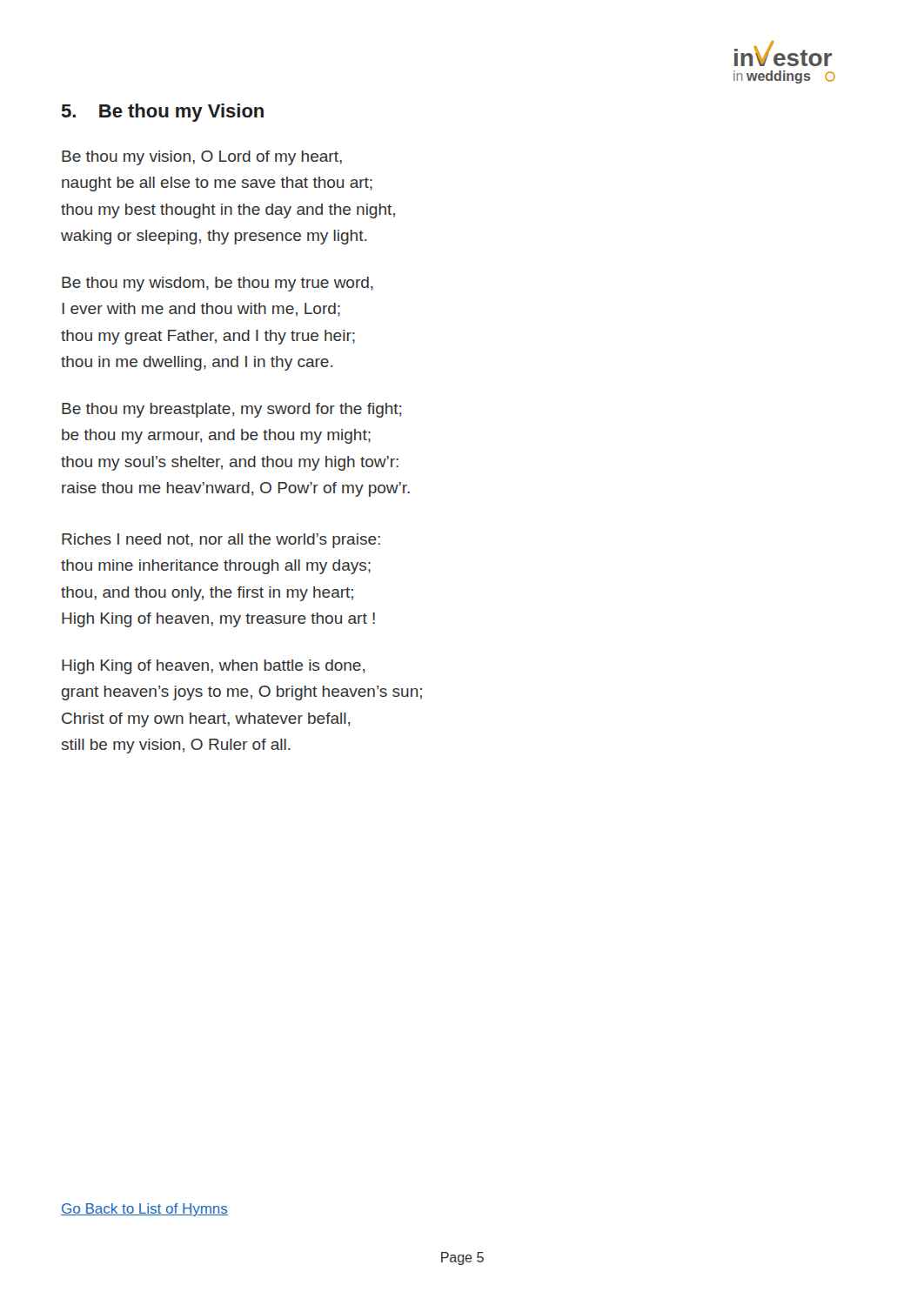Click where it says "5. Be thou my Vision"

pos(163,111)
